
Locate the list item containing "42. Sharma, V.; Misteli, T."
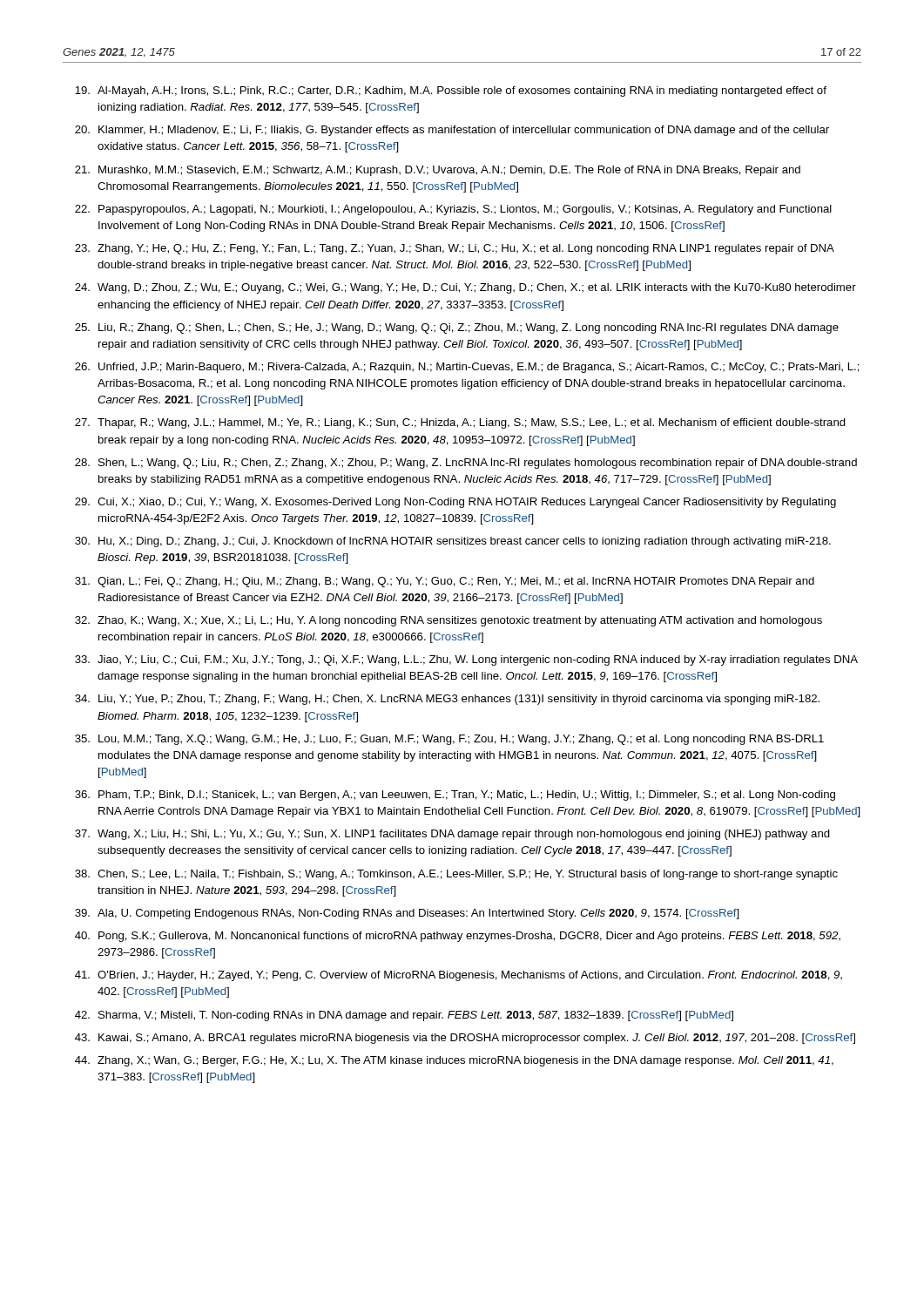tap(462, 1014)
